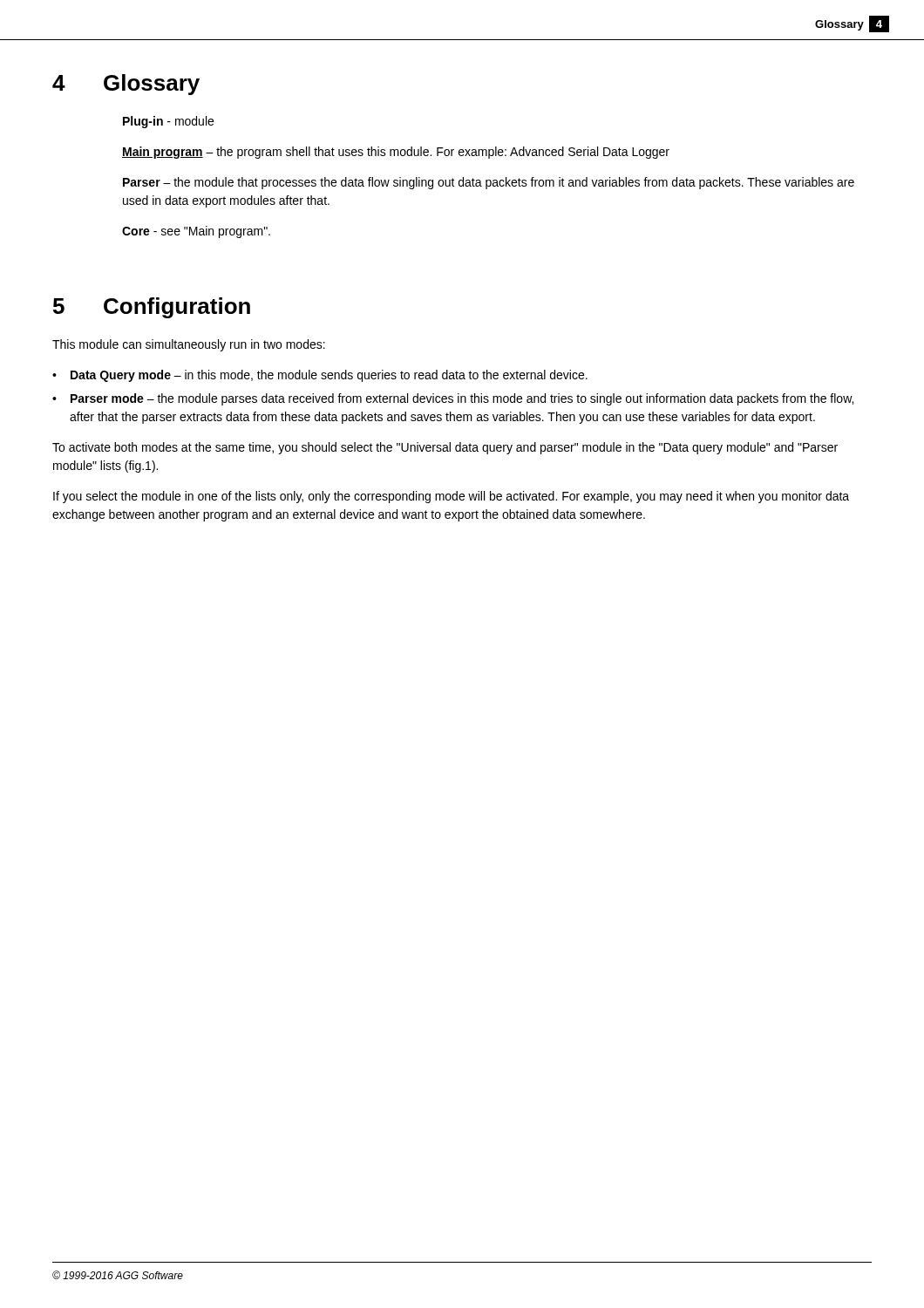Select the text block that reads "If you select"
924x1308 pixels.
pos(451,505)
